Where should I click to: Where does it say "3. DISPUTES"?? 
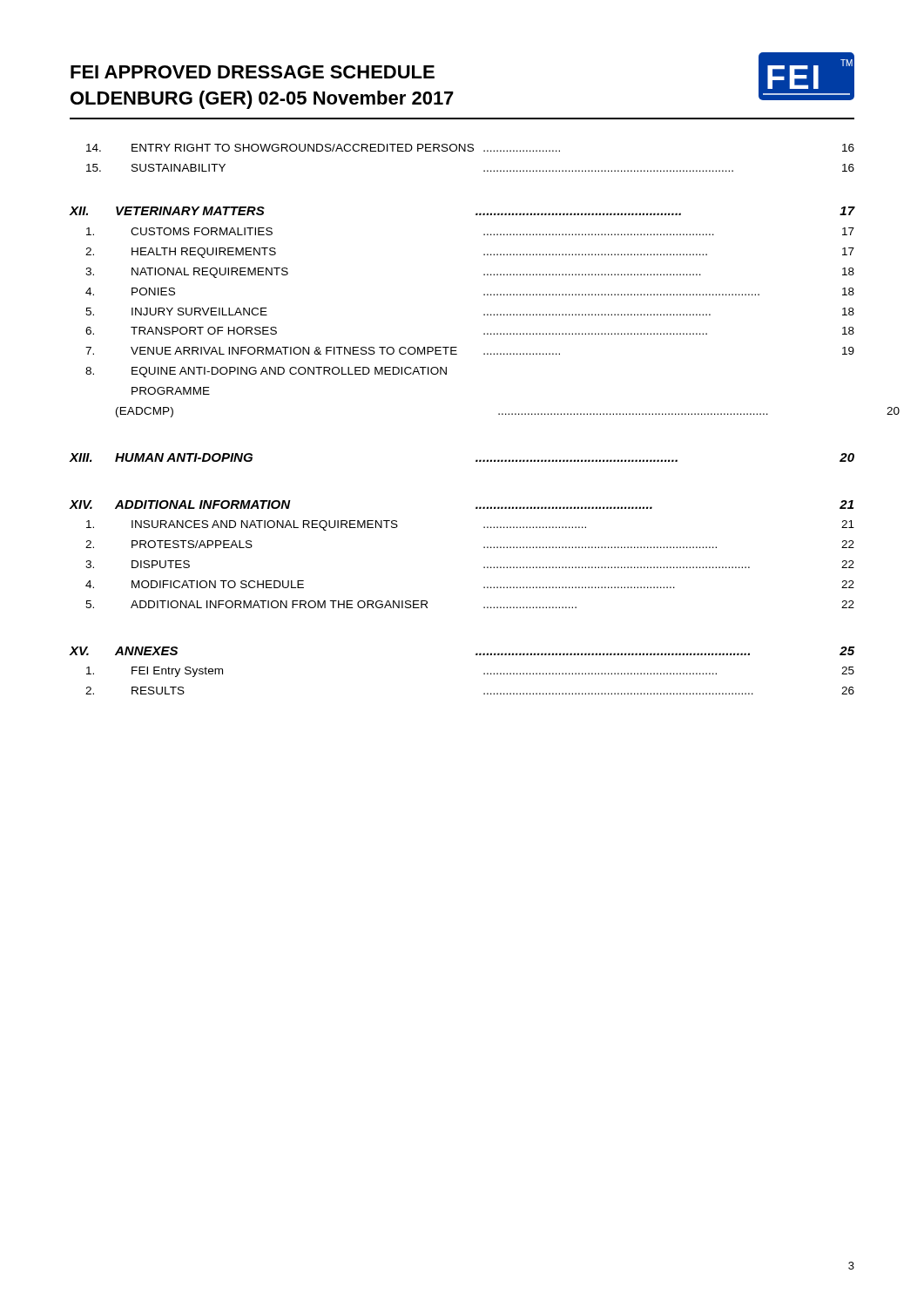(88, 564)
